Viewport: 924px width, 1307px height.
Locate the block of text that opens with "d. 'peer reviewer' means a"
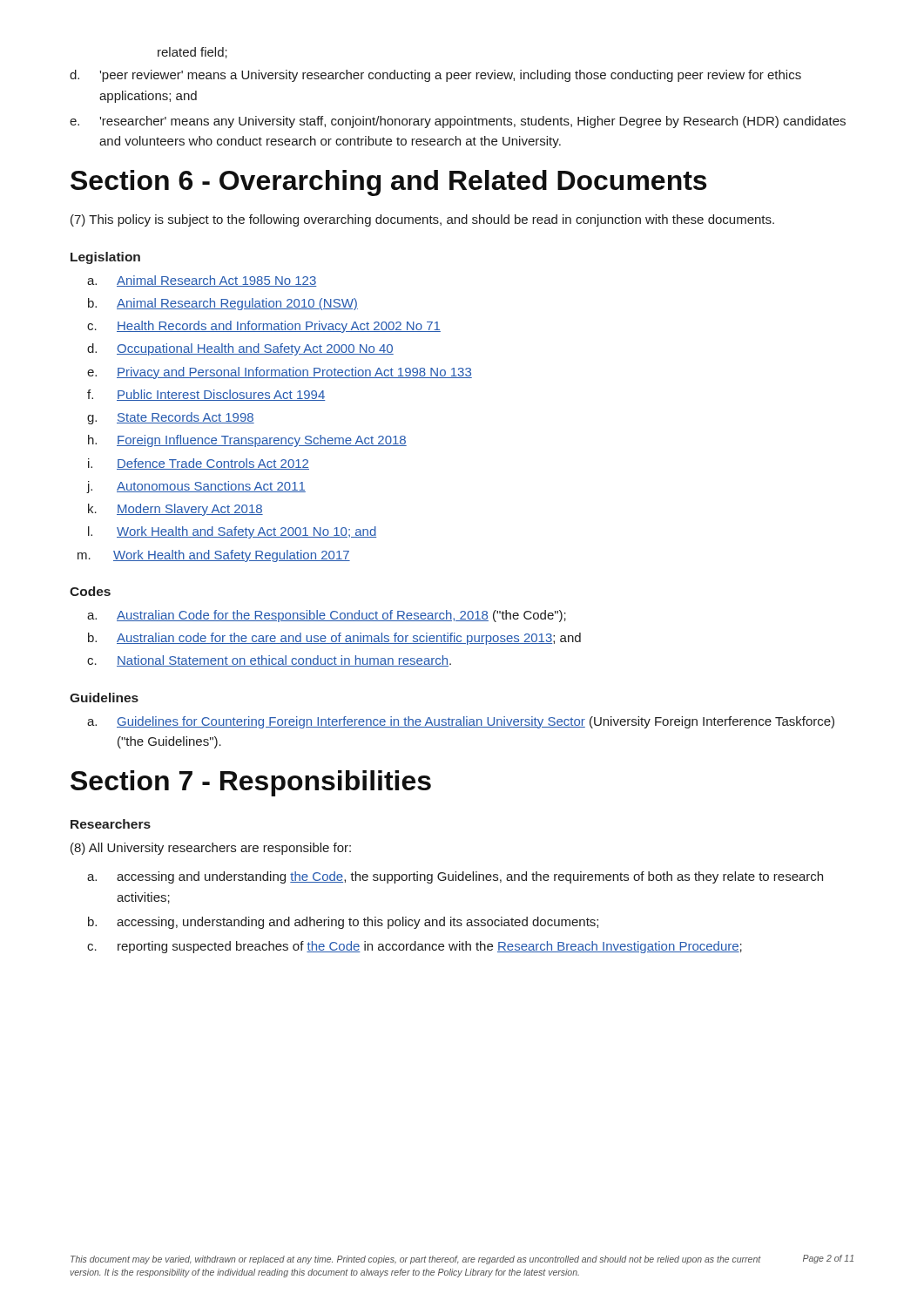[462, 85]
